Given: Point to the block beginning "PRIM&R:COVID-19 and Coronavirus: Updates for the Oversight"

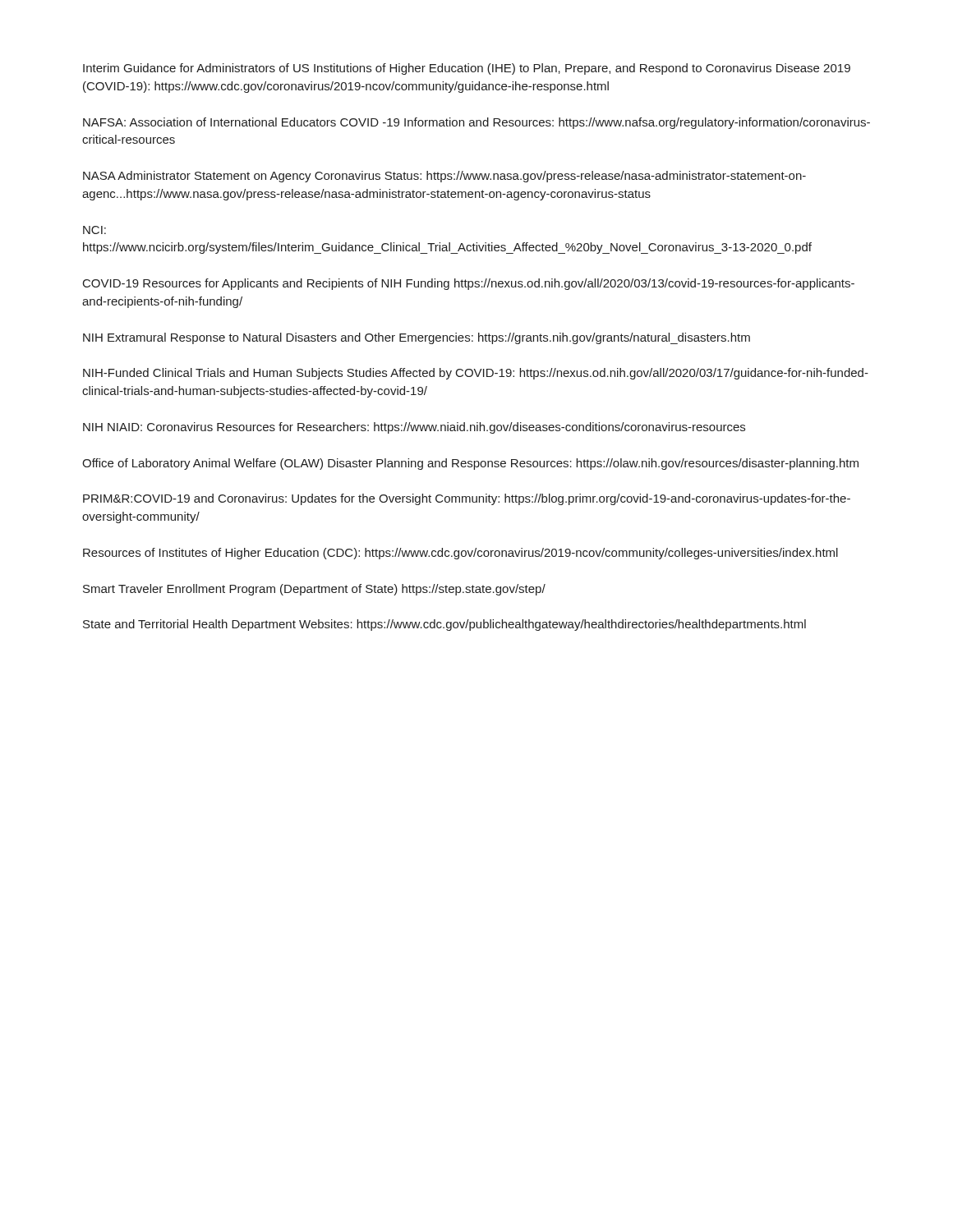Looking at the screenshot, I should point(466,507).
